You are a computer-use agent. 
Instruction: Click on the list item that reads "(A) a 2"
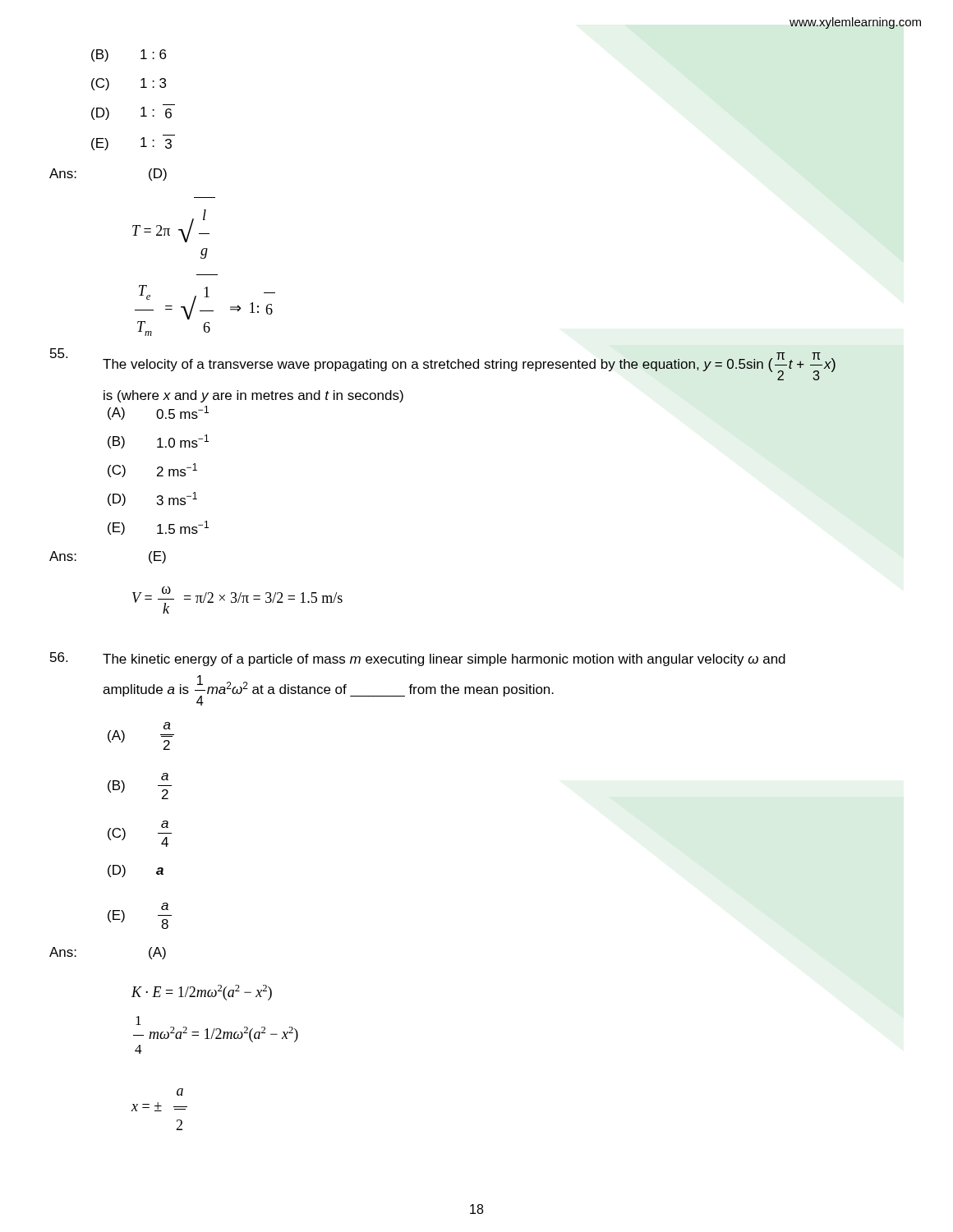click(118, 736)
